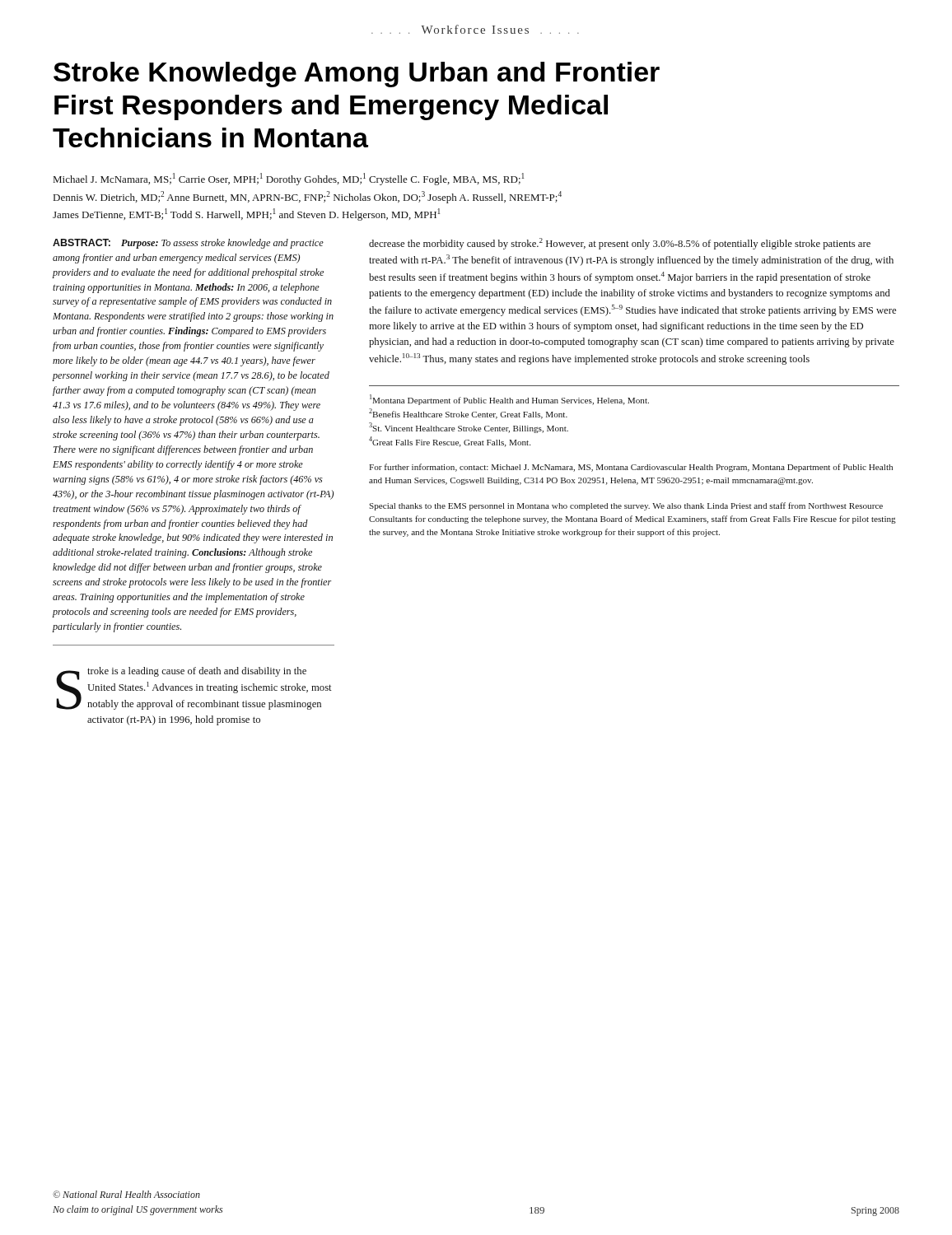952x1235 pixels.
Task: Find the text block containing "ABSTRACT: Purpose: To"
Action: (x=194, y=441)
